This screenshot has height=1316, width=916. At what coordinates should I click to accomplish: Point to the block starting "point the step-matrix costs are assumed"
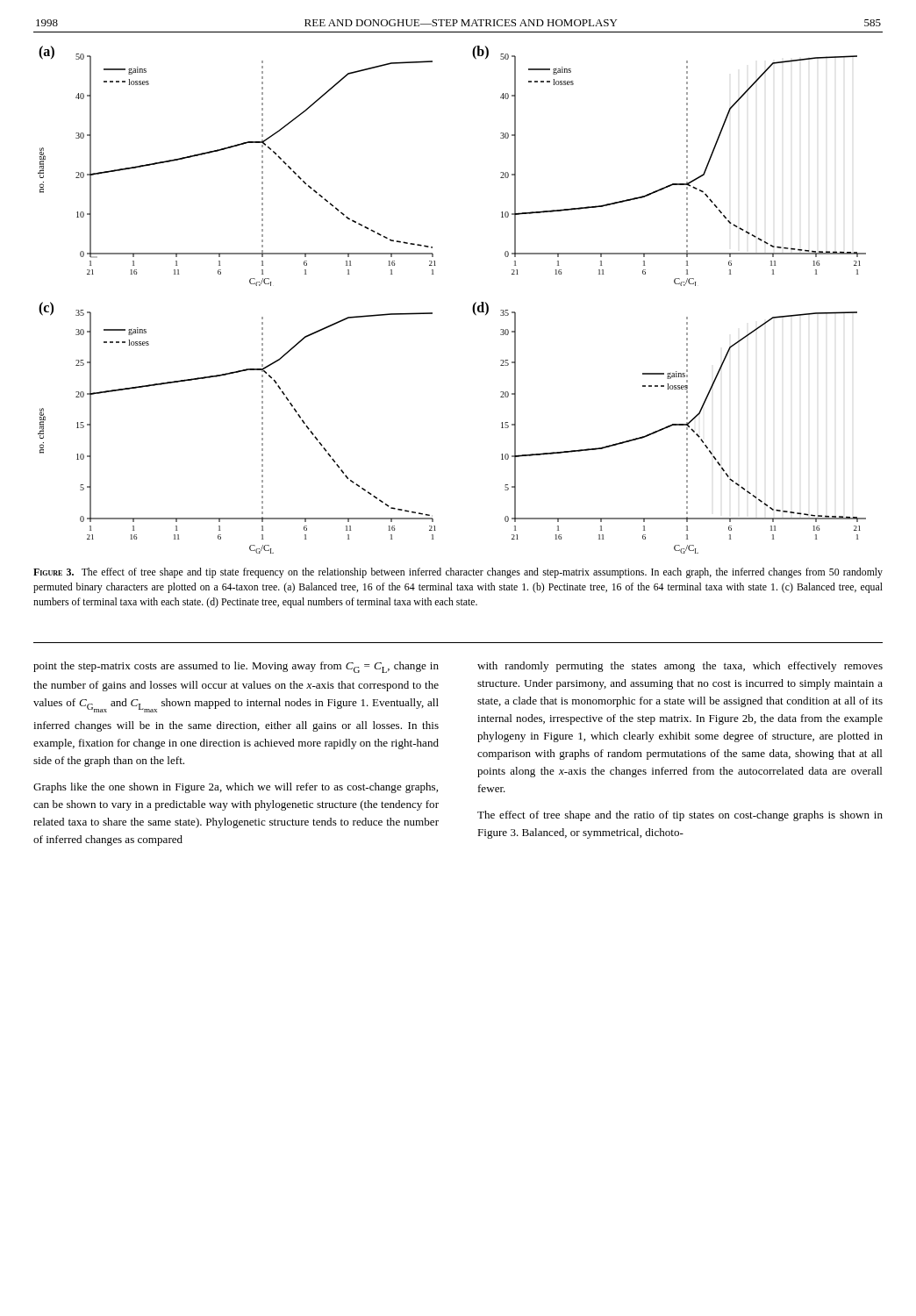click(236, 753)
